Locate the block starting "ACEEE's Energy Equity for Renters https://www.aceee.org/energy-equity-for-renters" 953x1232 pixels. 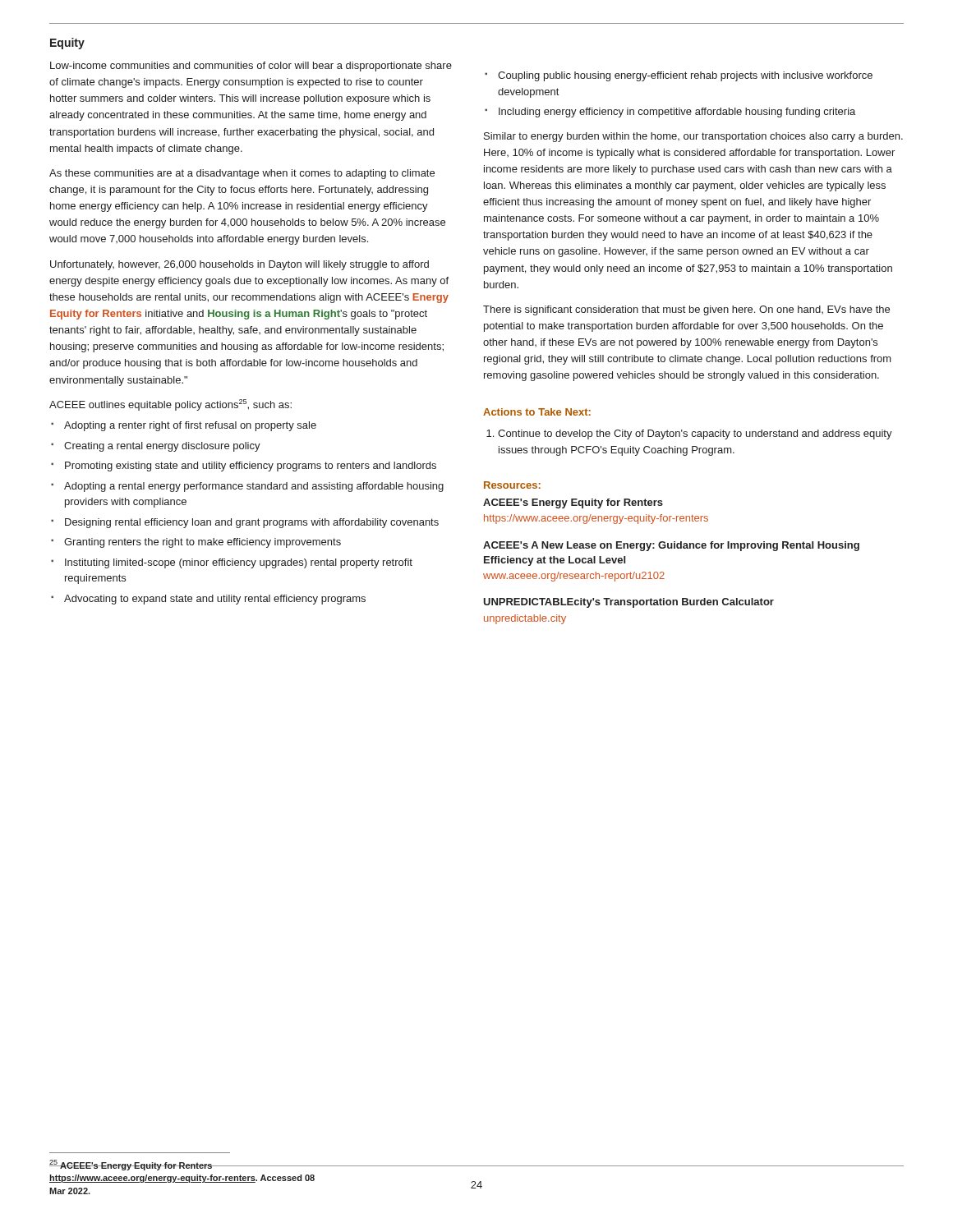pyautogui.click(x=693, y=511)
